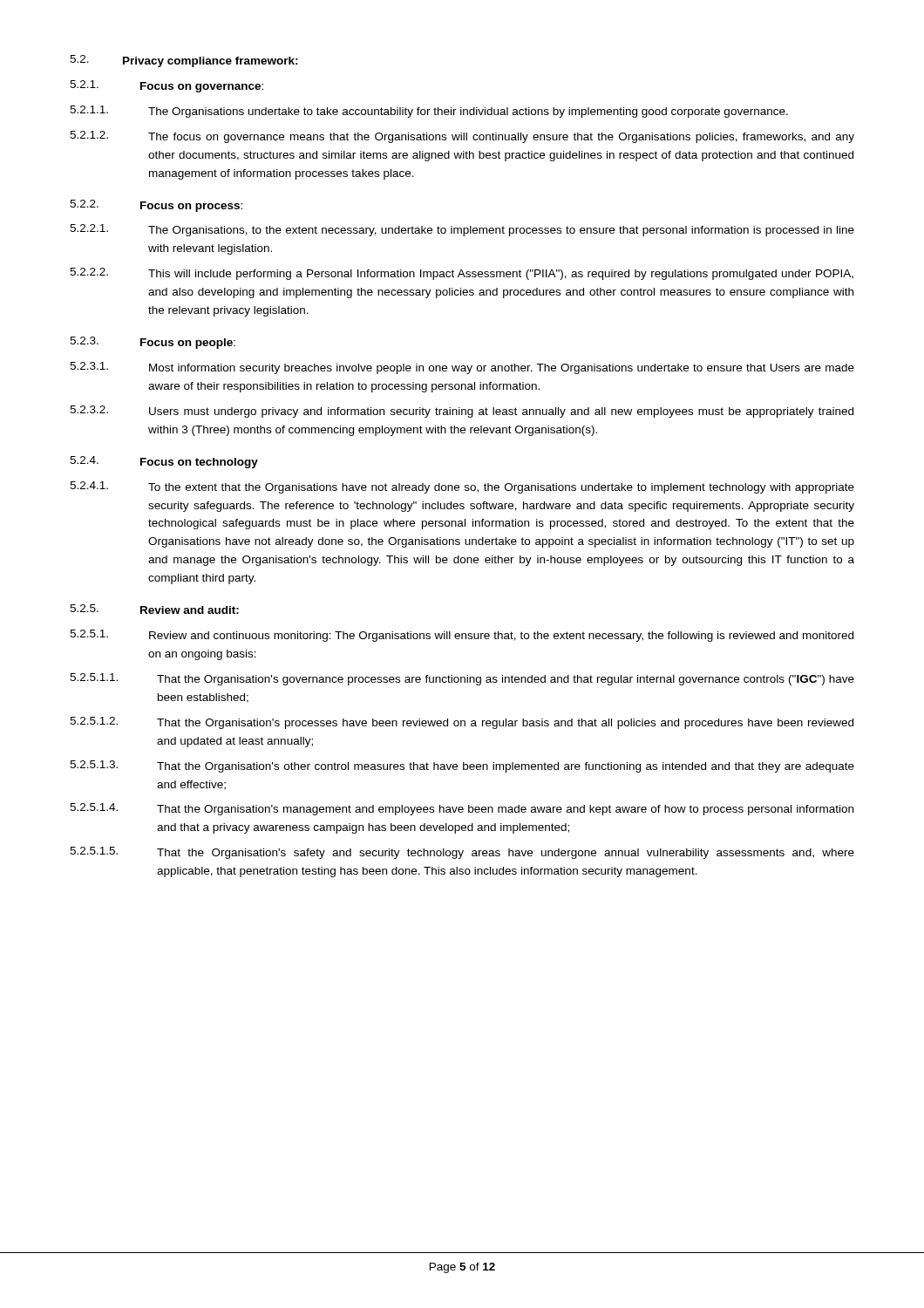Navigate to the region starting "5.2.4.1. To the extent that"
This screenshot has width=924, height=1308.
pyautogui.click(x=462, y=533)
